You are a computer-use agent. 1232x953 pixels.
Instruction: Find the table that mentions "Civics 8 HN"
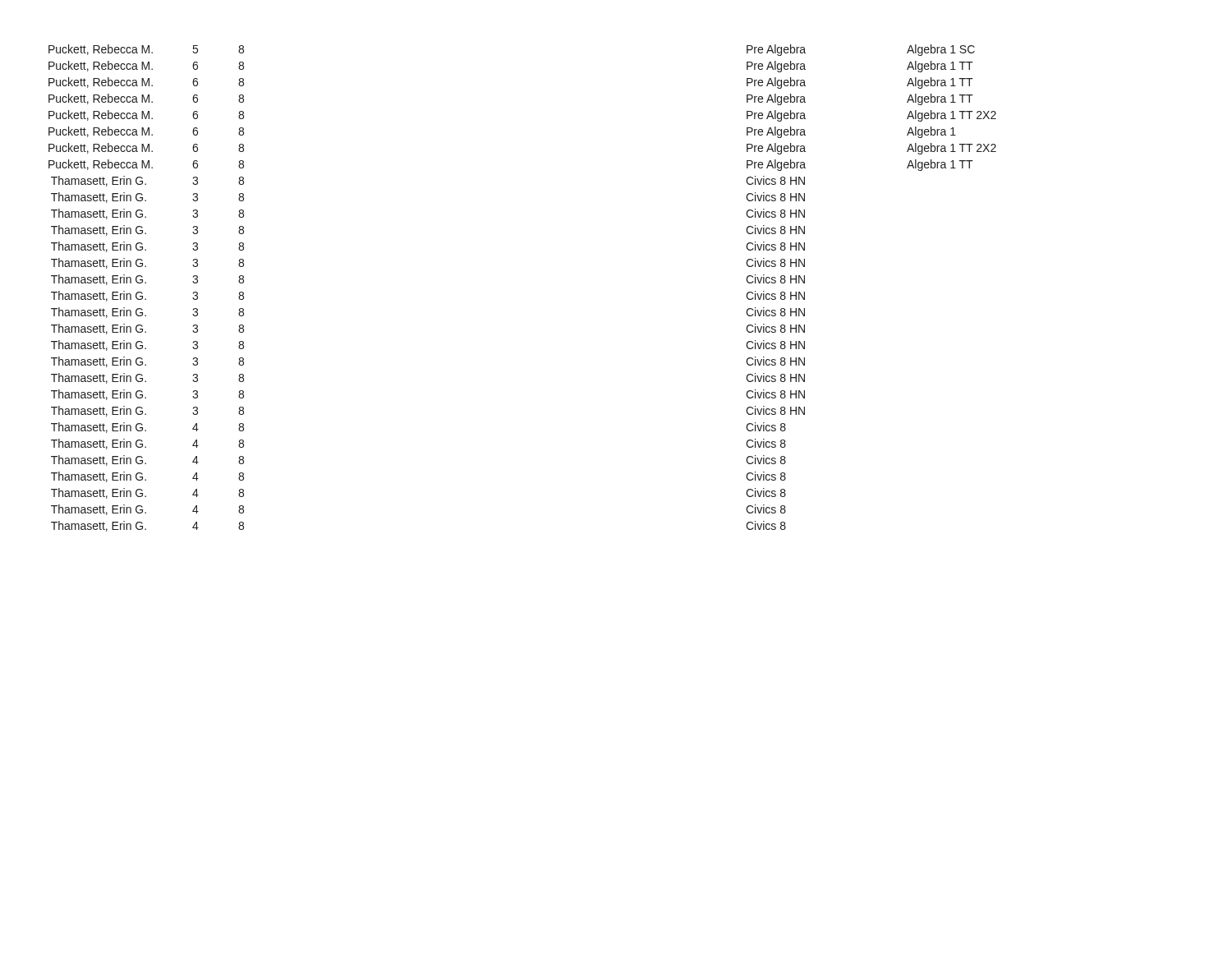[892, 288]
